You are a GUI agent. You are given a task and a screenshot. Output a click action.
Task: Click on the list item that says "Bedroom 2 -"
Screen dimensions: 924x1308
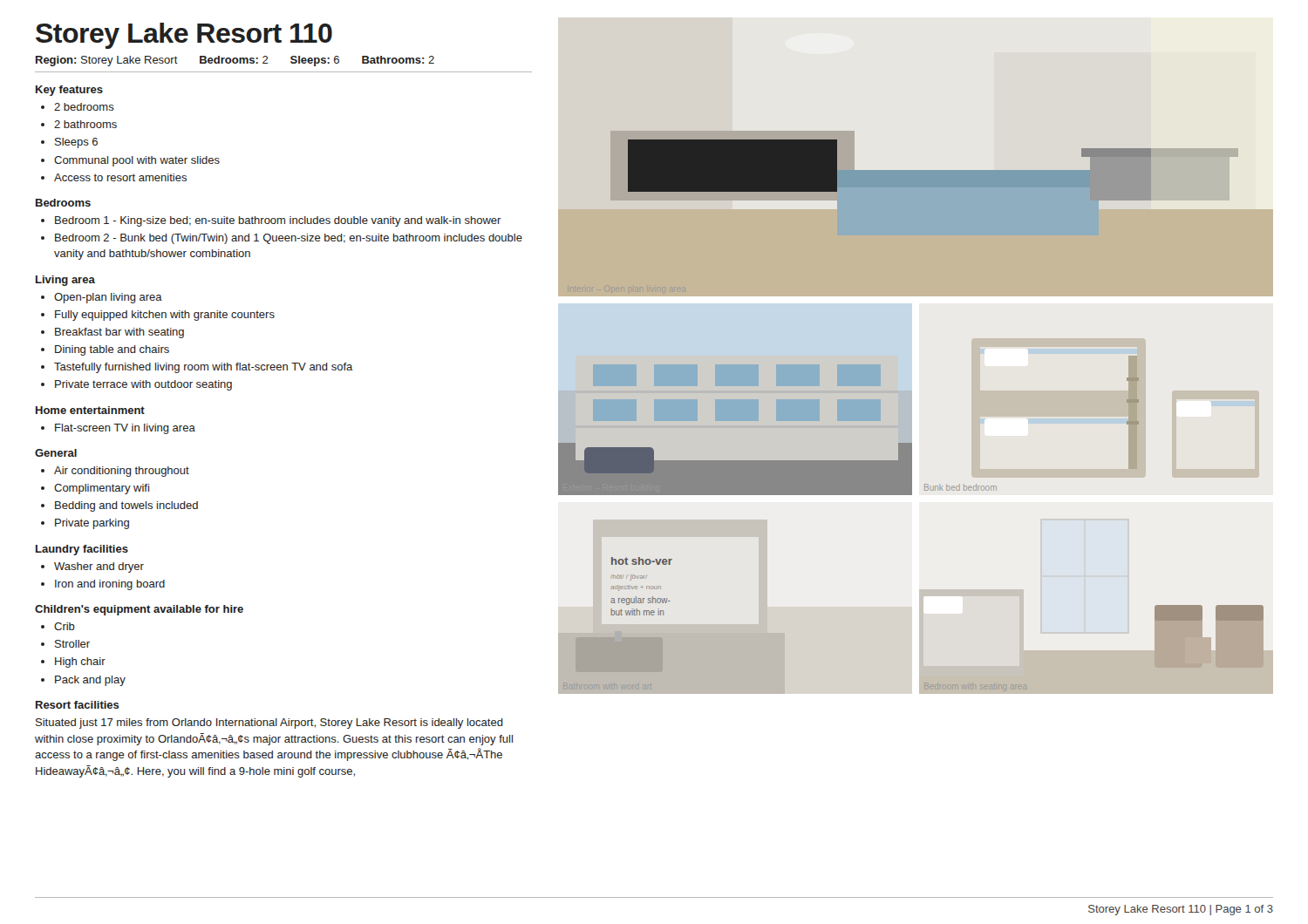pos(288,246)
